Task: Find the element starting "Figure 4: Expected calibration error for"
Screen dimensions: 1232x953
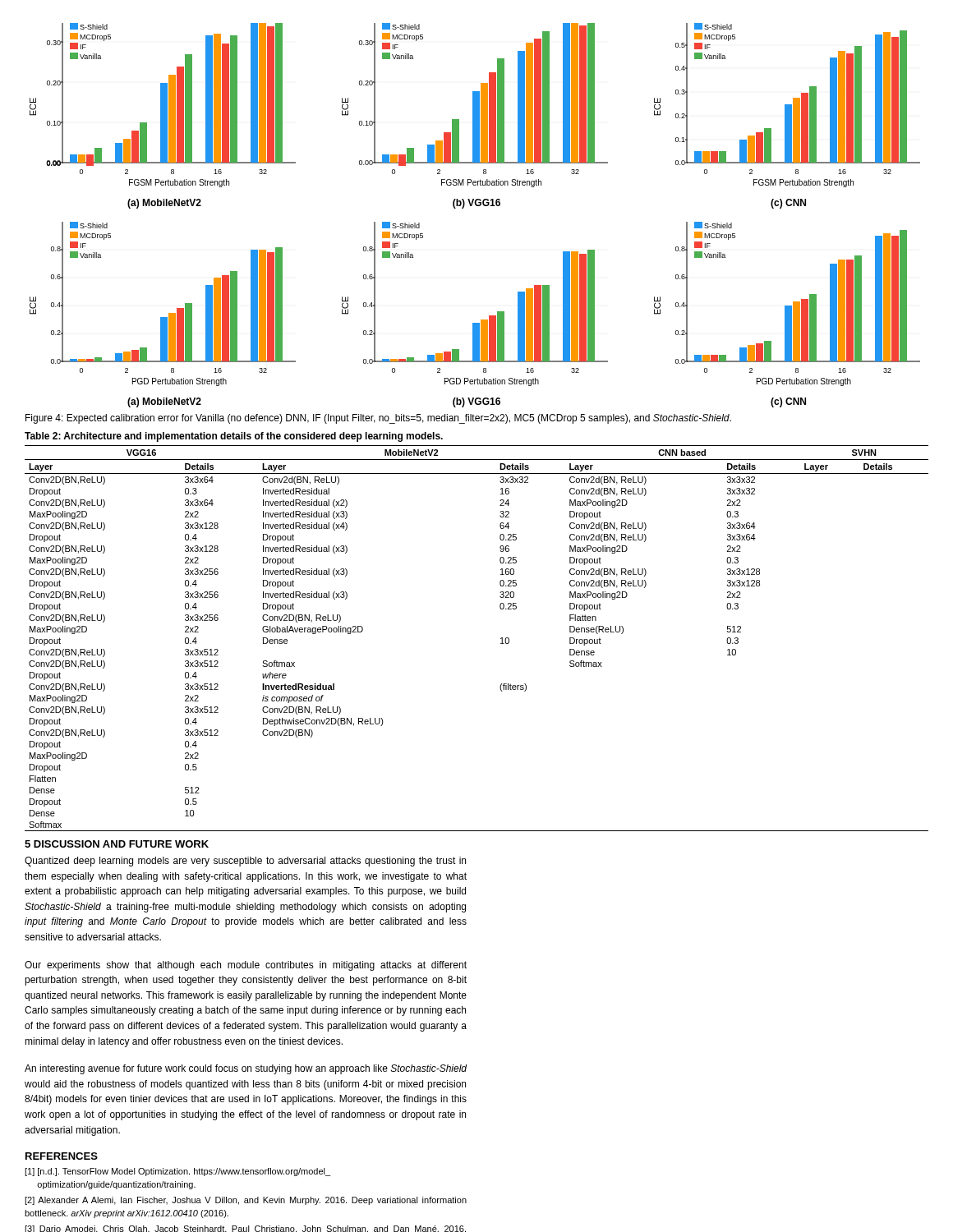Action: click(378, 418)
